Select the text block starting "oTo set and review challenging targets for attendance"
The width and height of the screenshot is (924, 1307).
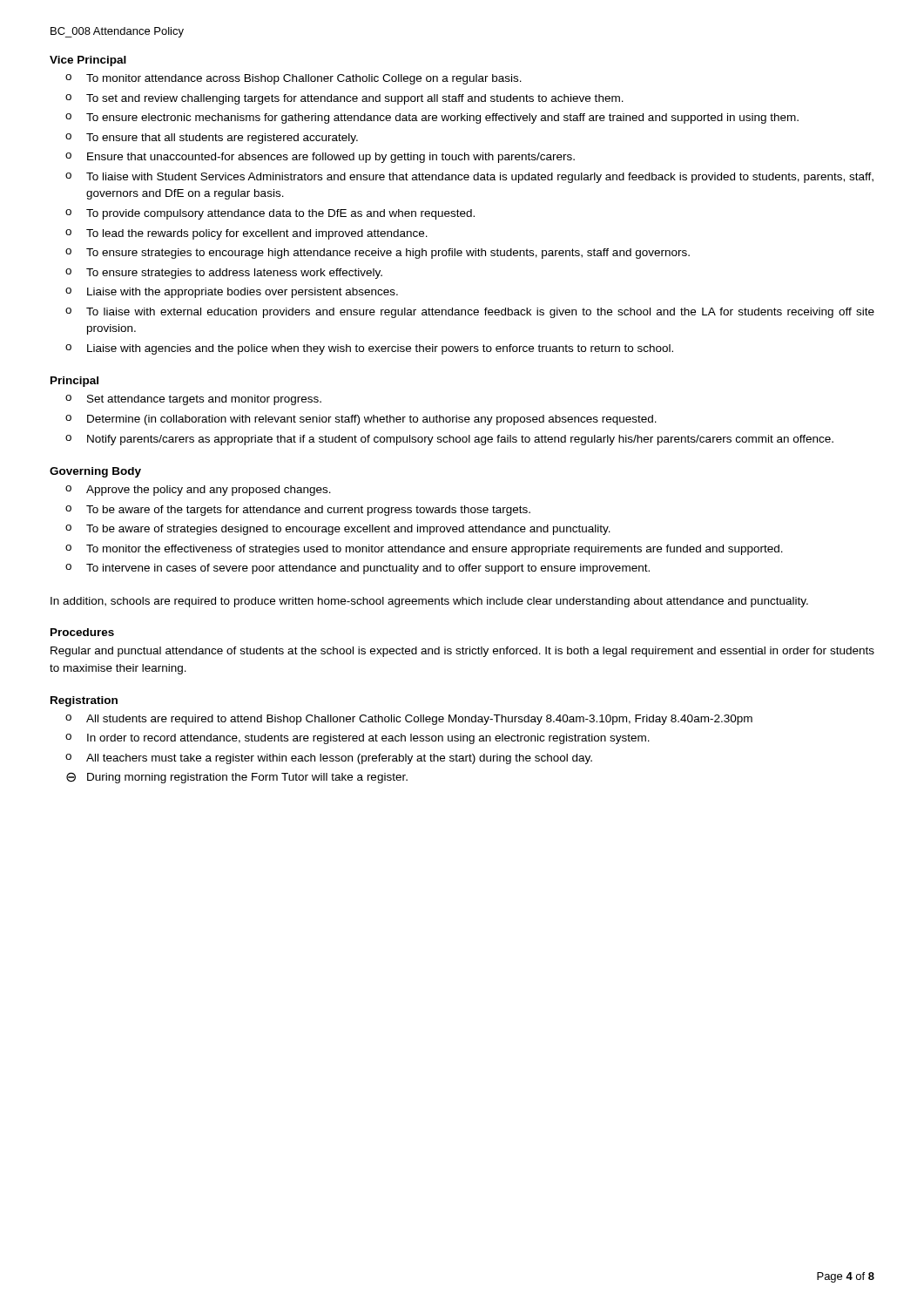[x=462, y=98]
